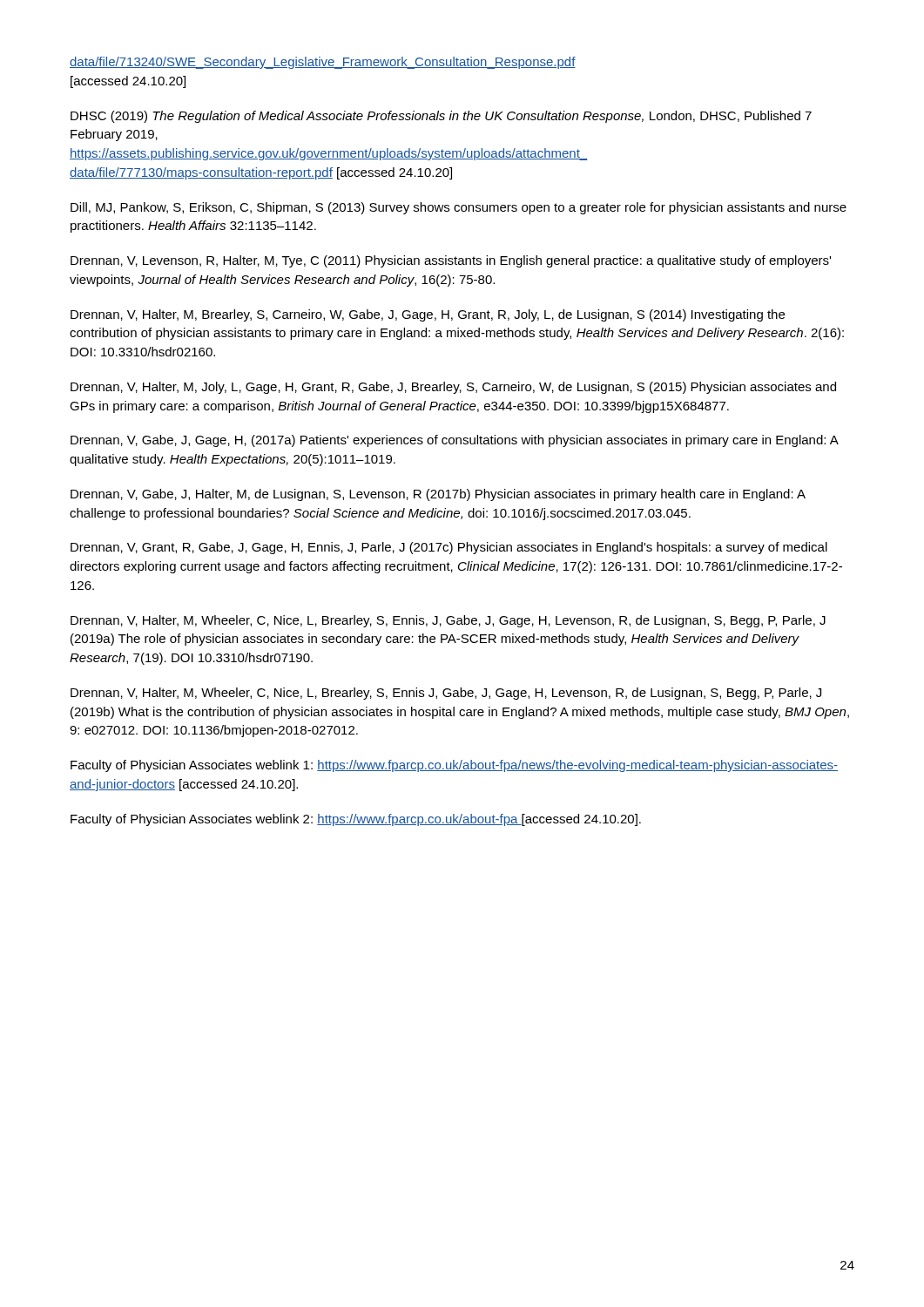Locate the block of text that opens with "Dill, MJ, Pankow, S, Erikson, C, Shipman, S"

[x=458, y=216]
